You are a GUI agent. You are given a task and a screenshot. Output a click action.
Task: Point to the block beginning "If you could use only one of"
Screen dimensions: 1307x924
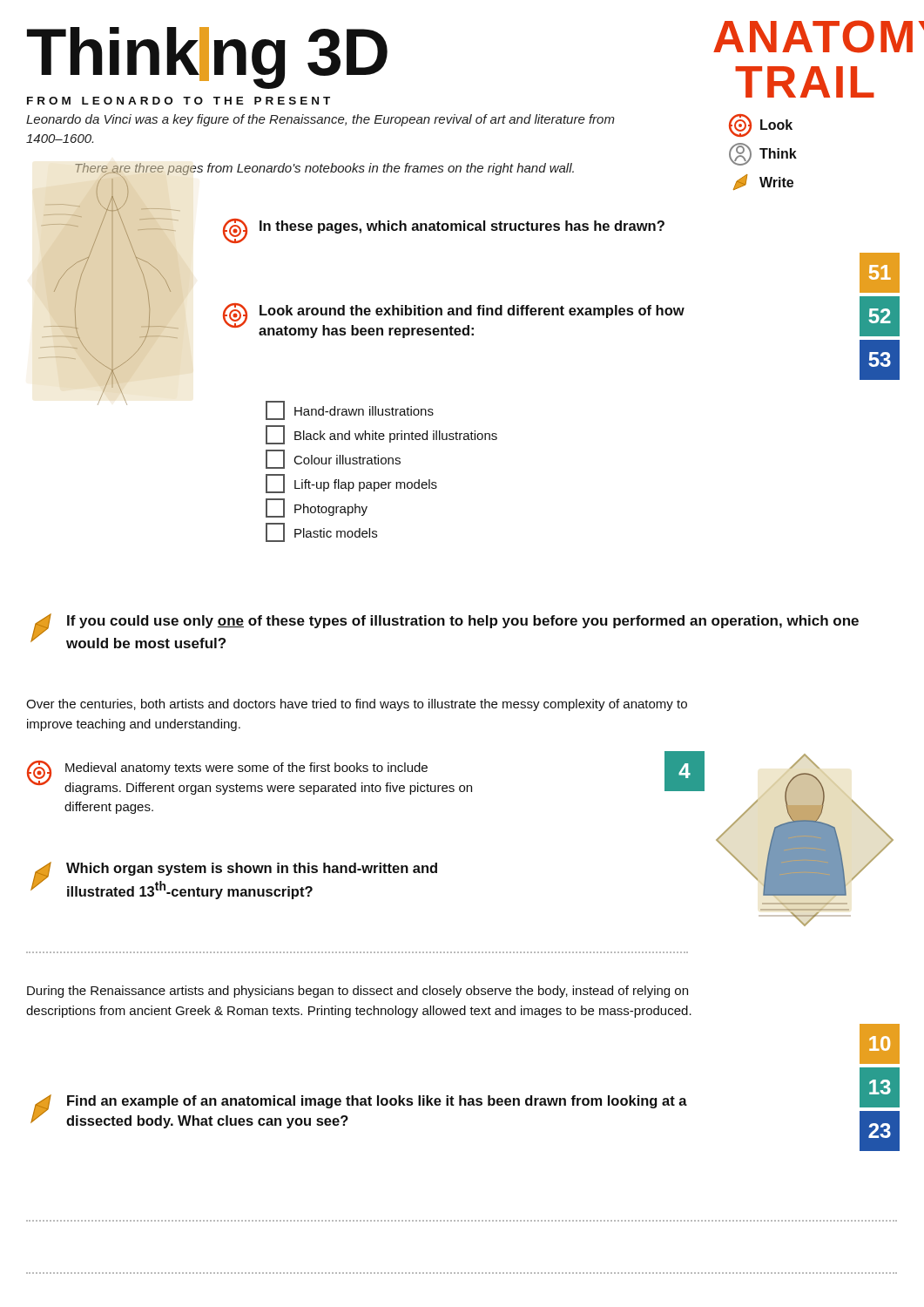453,632
